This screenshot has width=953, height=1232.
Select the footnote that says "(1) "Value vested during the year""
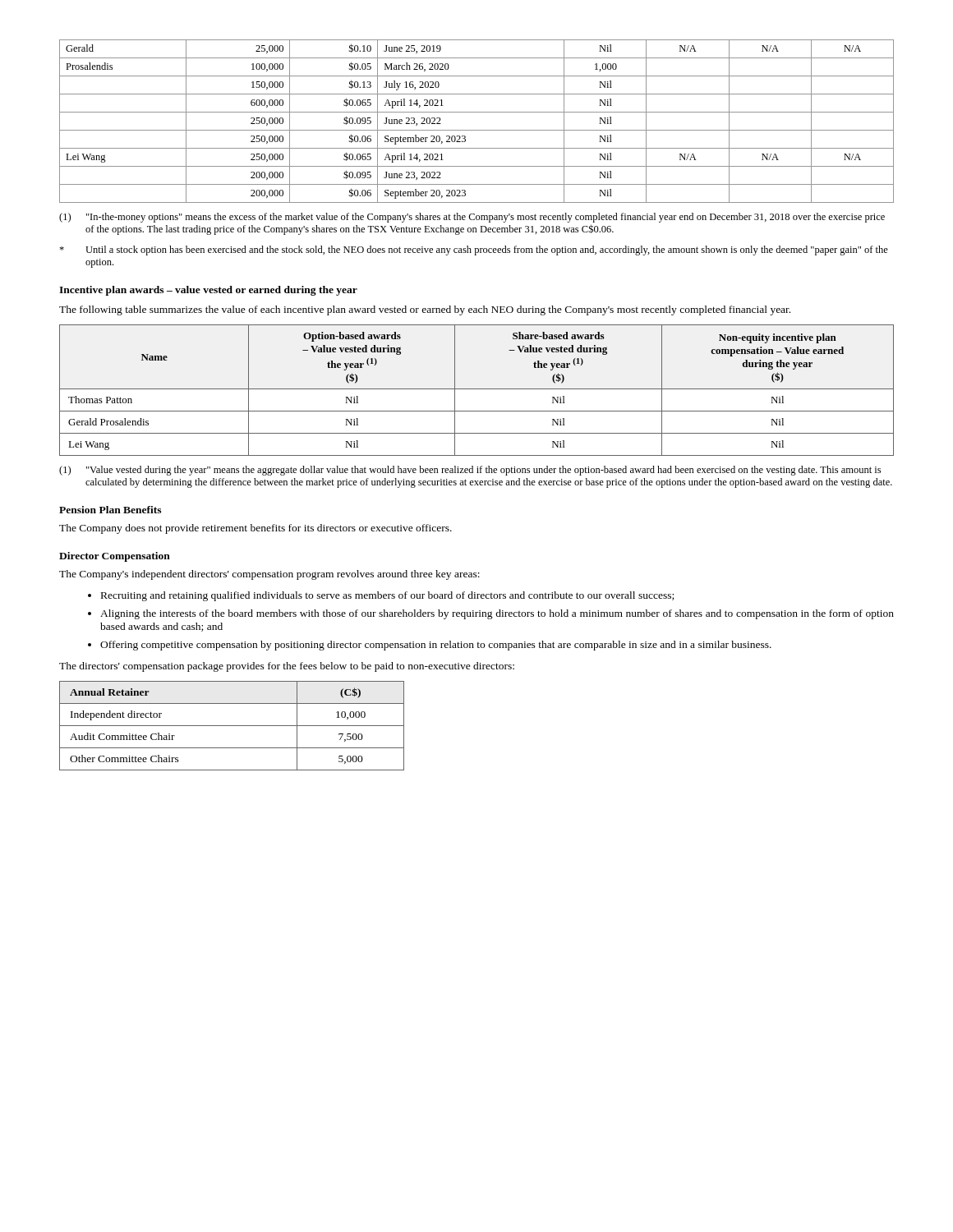coord(476,477)
